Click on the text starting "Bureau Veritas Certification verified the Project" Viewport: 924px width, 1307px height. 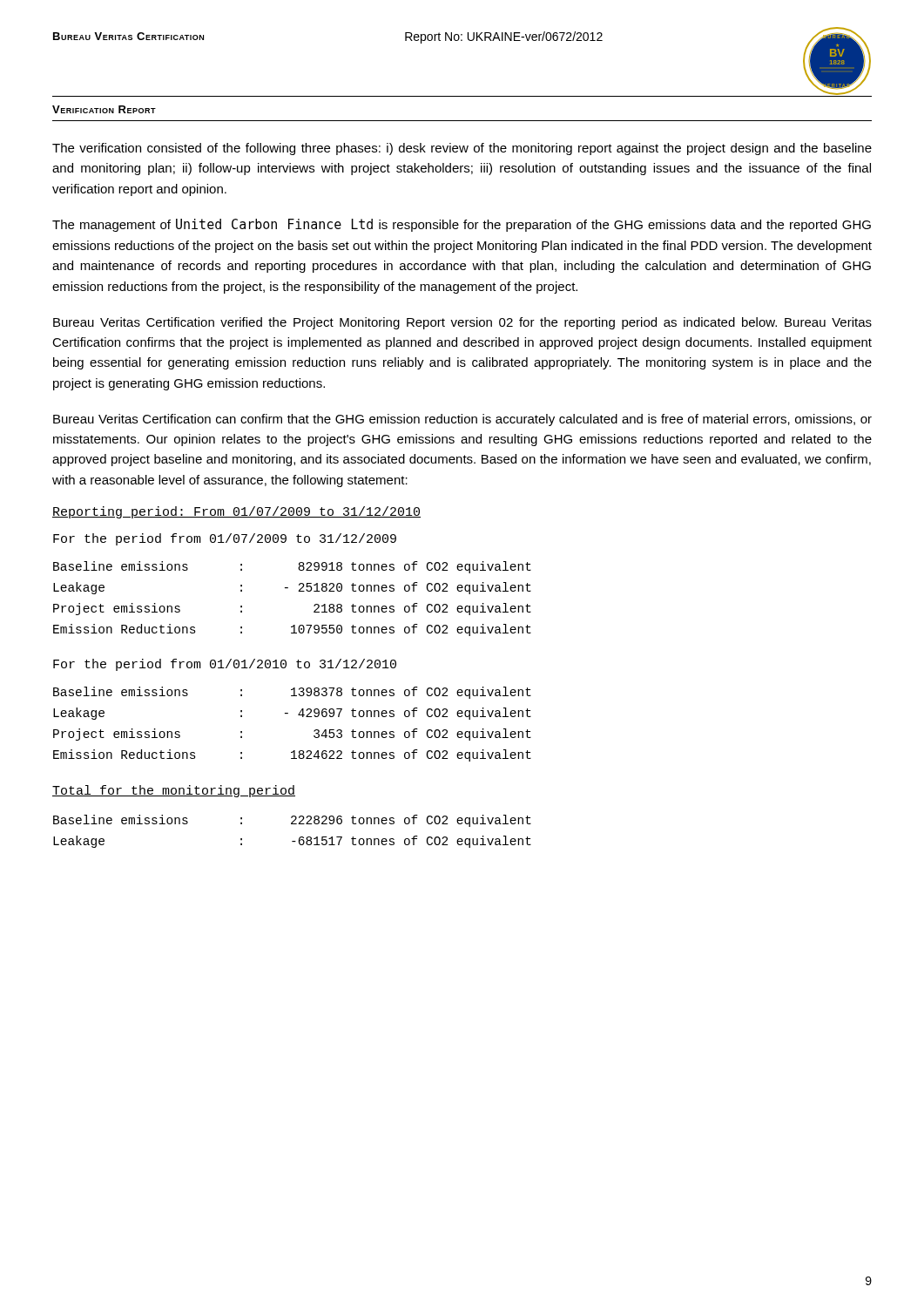(x=462, y=352)
